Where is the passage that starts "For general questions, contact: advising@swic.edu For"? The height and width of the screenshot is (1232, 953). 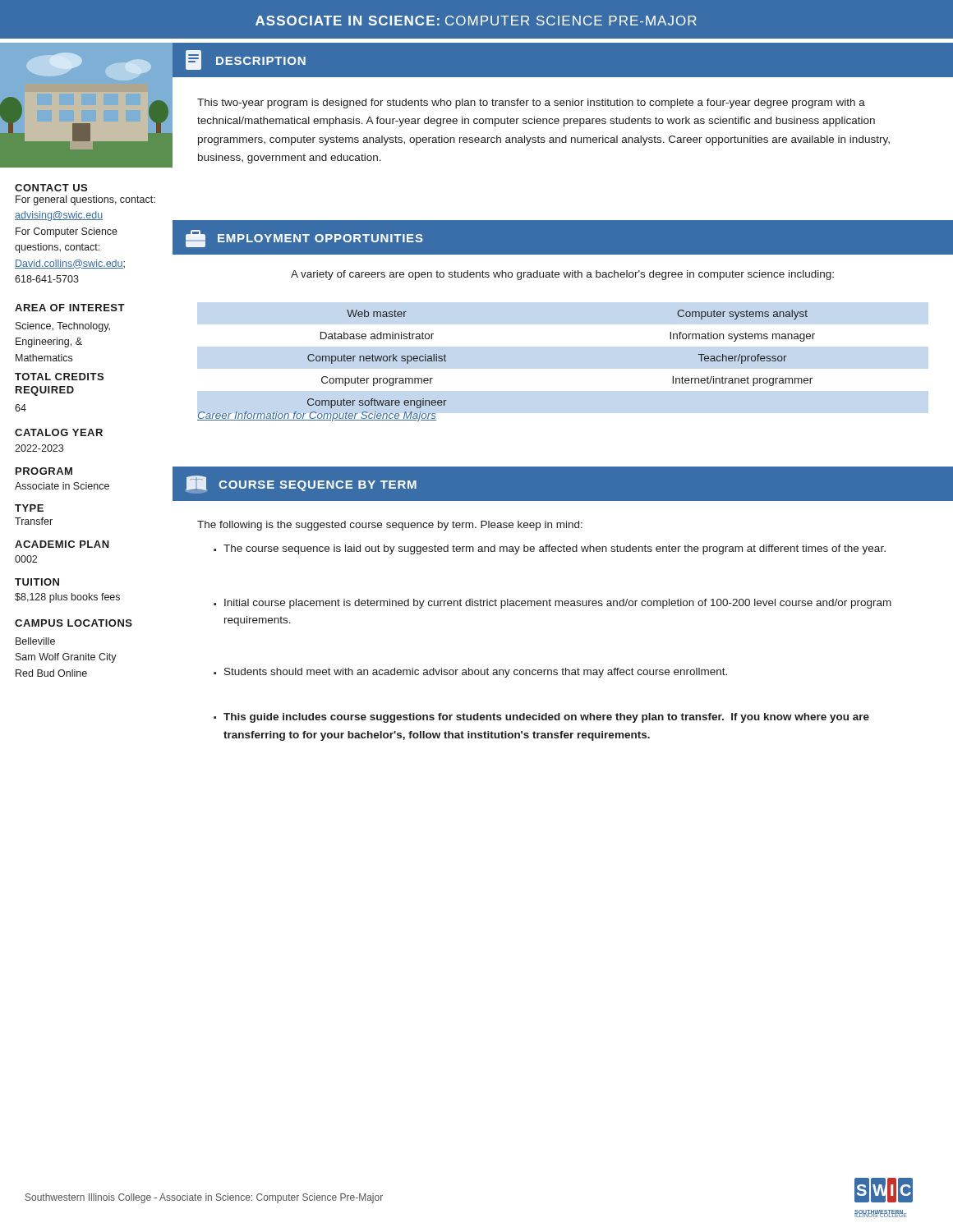(x=85, y=239)
